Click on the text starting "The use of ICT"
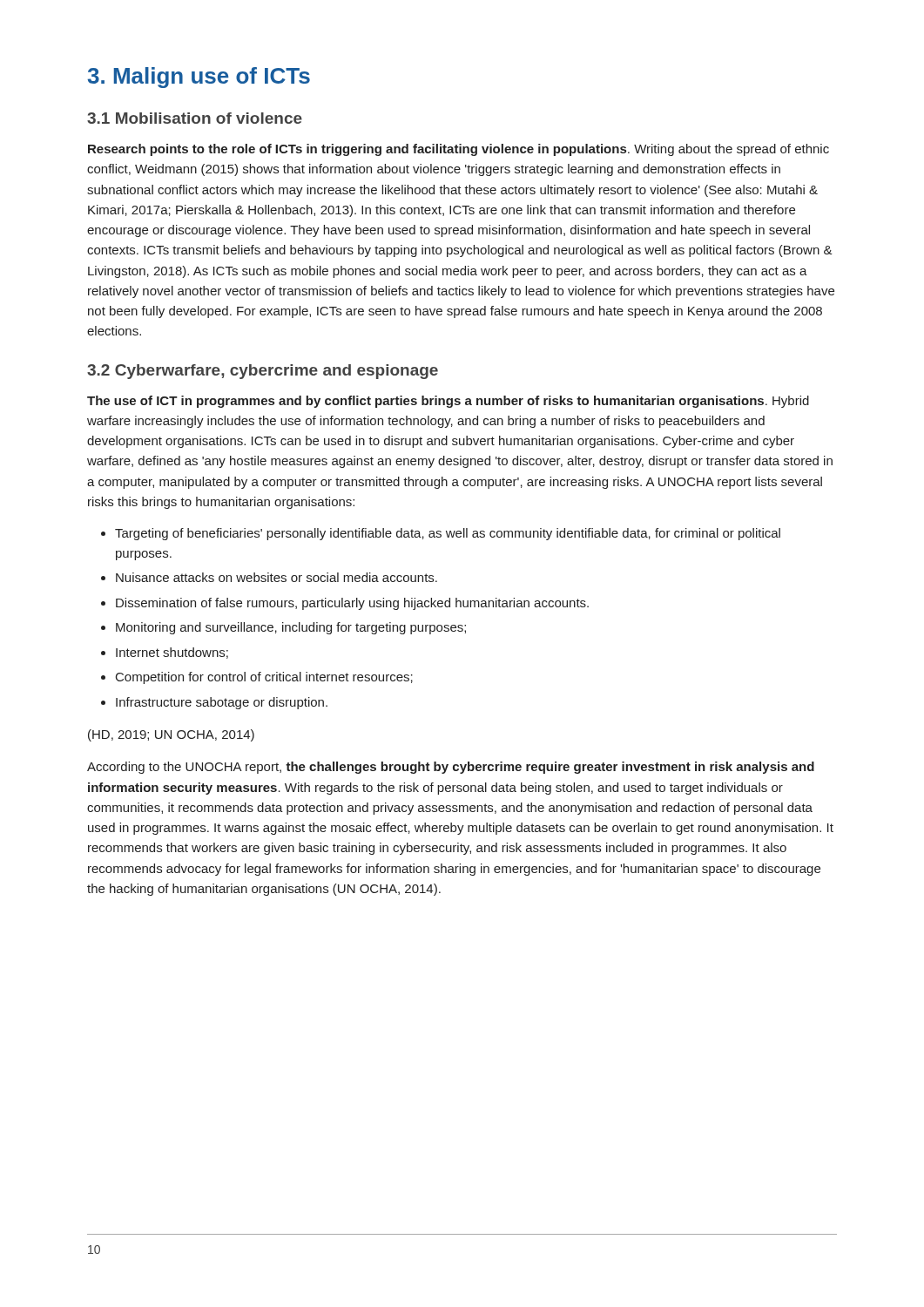Image resolution: width=924 pixels, height=1307 pixels. pos(462,451)
